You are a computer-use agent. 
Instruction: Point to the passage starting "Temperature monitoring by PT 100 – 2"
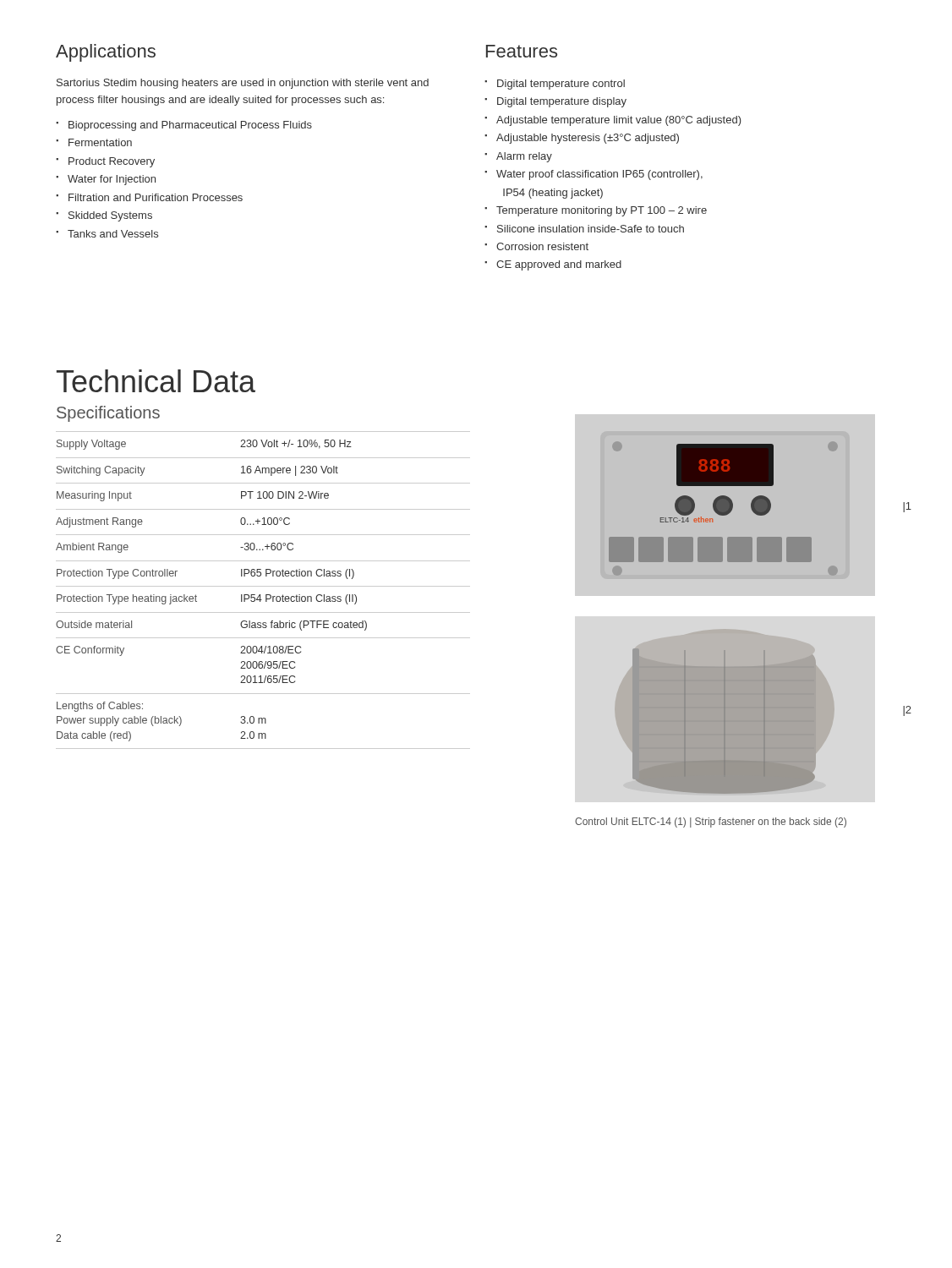pos(602,210)
